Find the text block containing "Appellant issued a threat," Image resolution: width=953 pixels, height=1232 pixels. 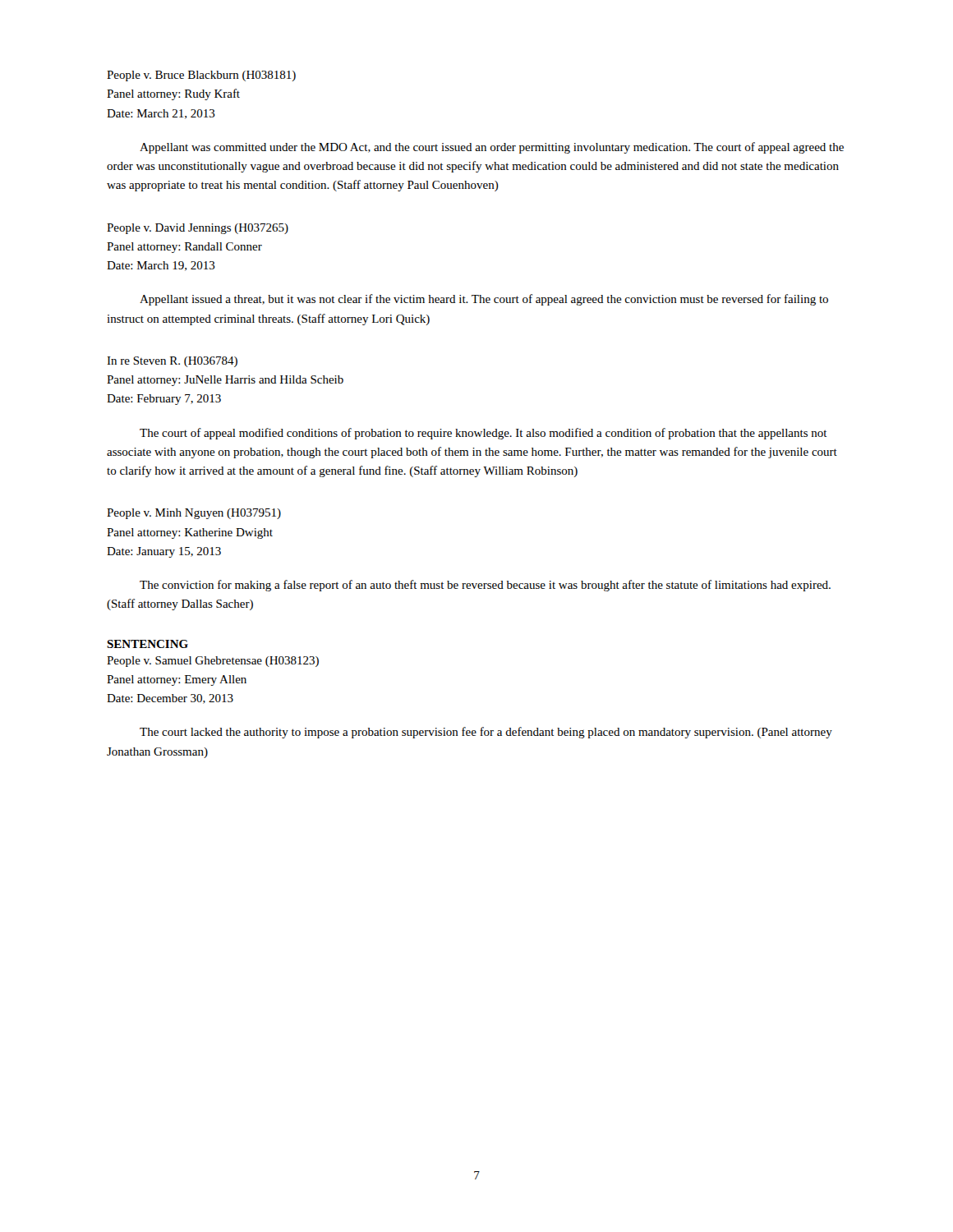click(x=468, y=309)
